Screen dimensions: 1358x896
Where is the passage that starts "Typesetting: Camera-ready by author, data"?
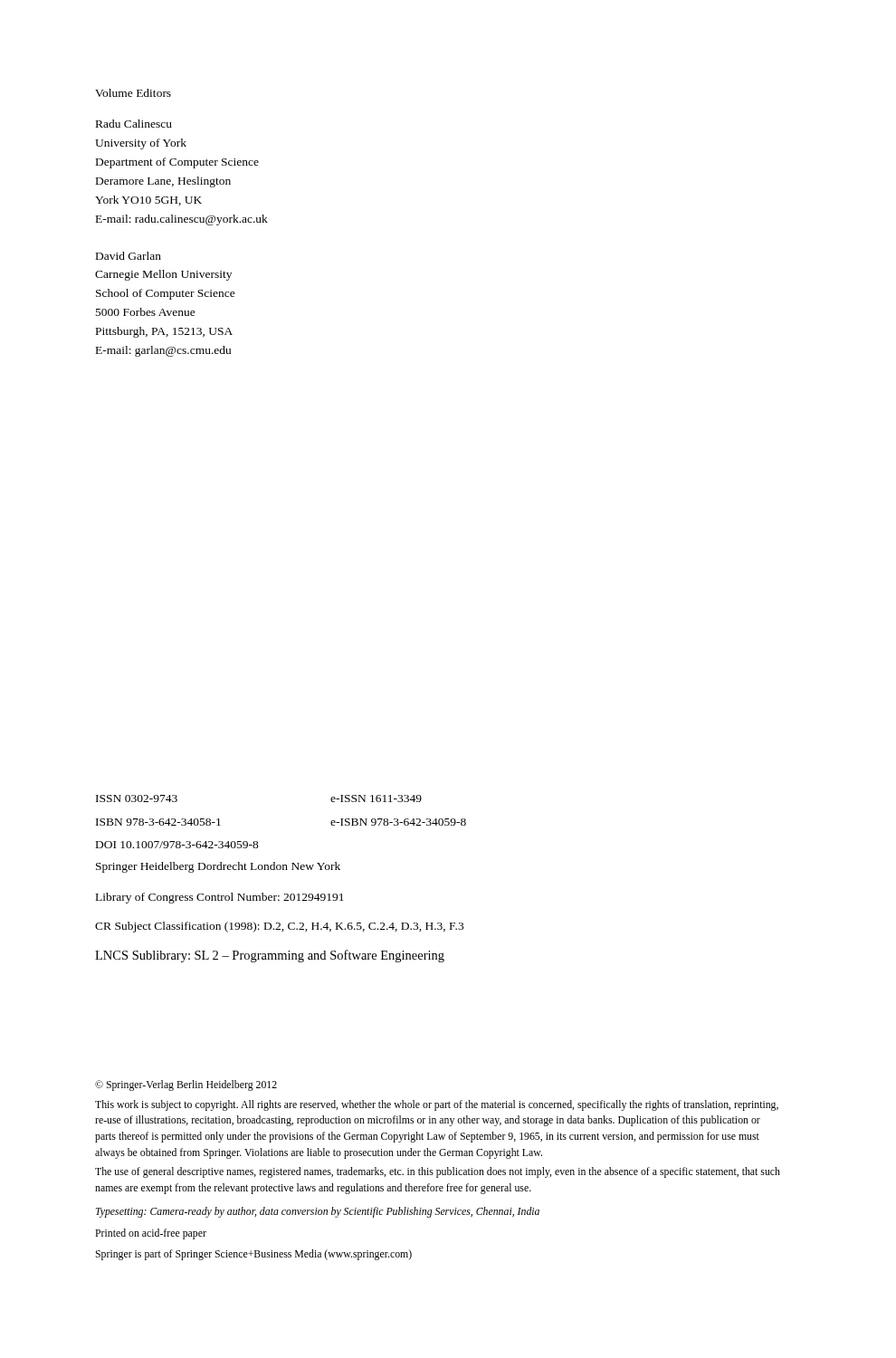(x=317, y=1211)
